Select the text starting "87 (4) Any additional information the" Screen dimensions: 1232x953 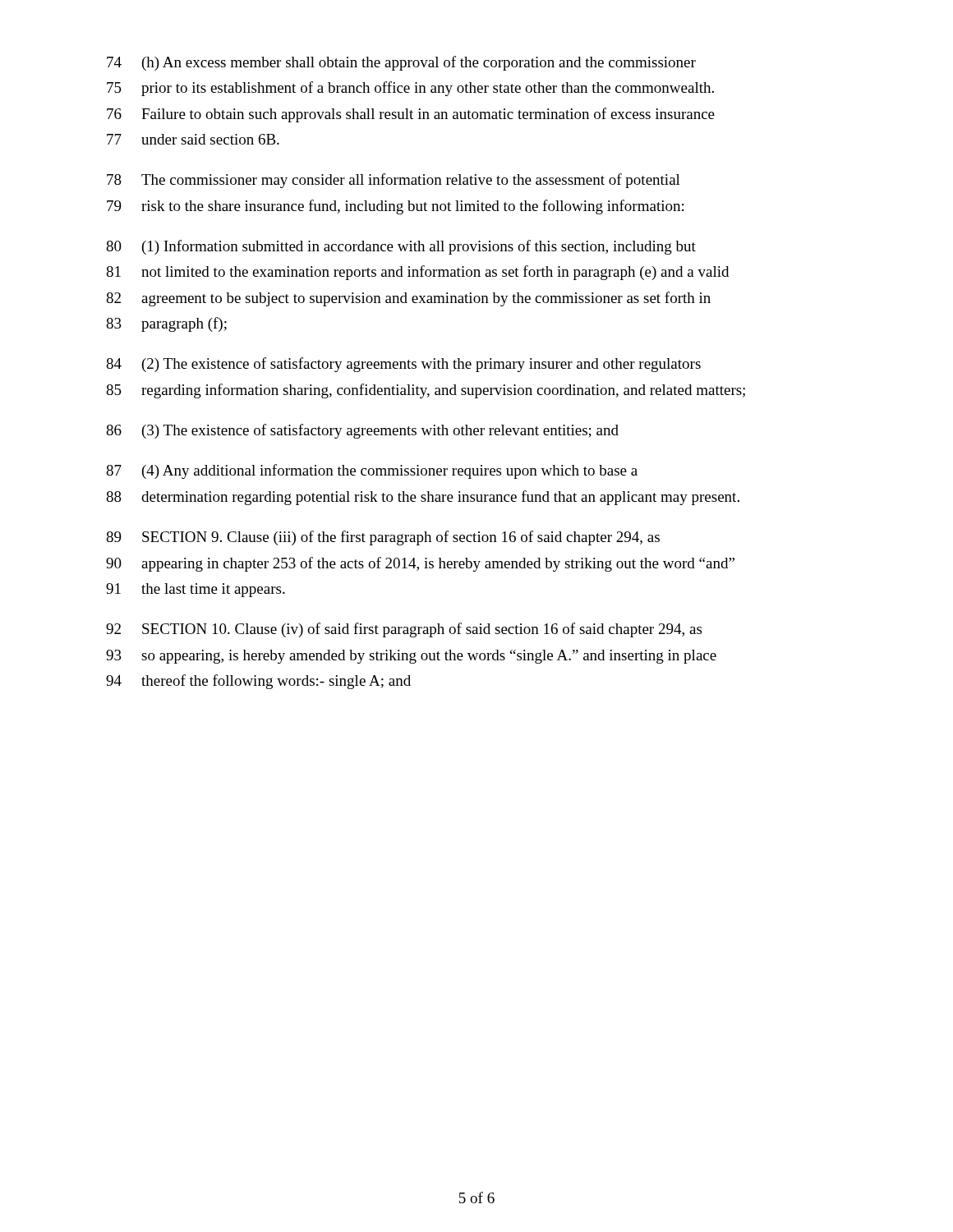point(485,471)
